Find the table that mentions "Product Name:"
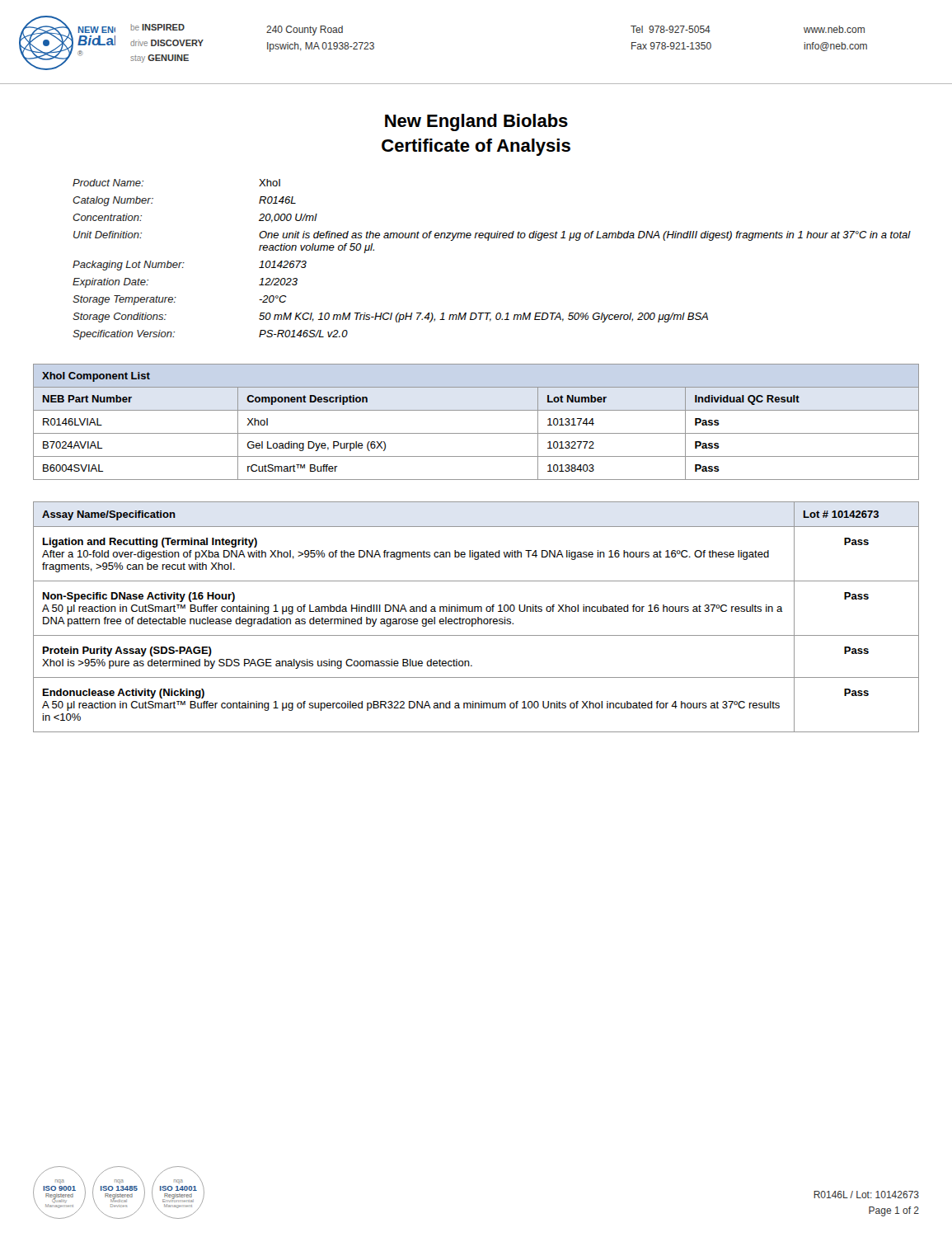The width and height of the screenshot is (952, 1237). point(476,258)
